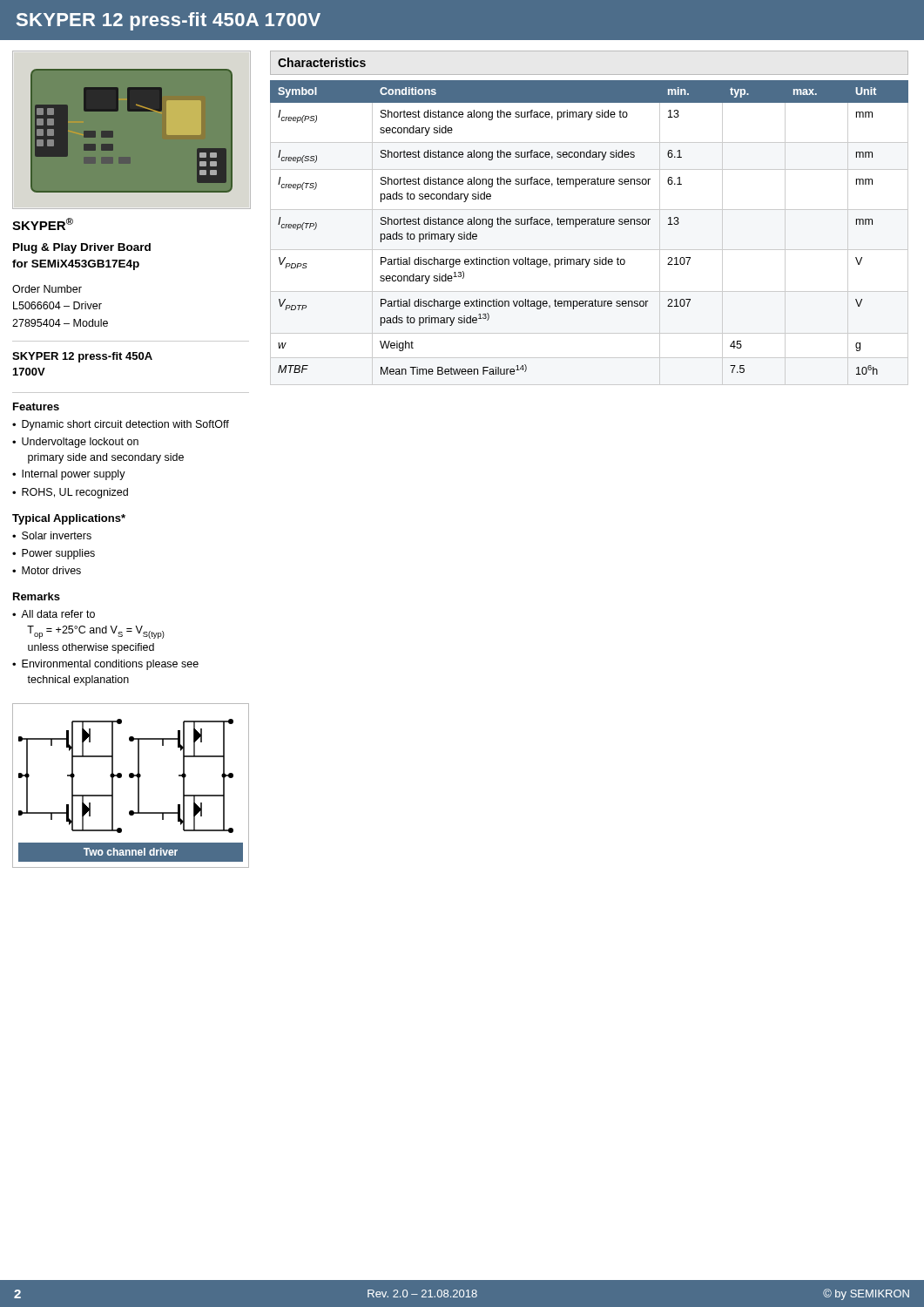Click on the element starting "Solar inverters"
Screen dimensions: 1307x924
[57, 536]
